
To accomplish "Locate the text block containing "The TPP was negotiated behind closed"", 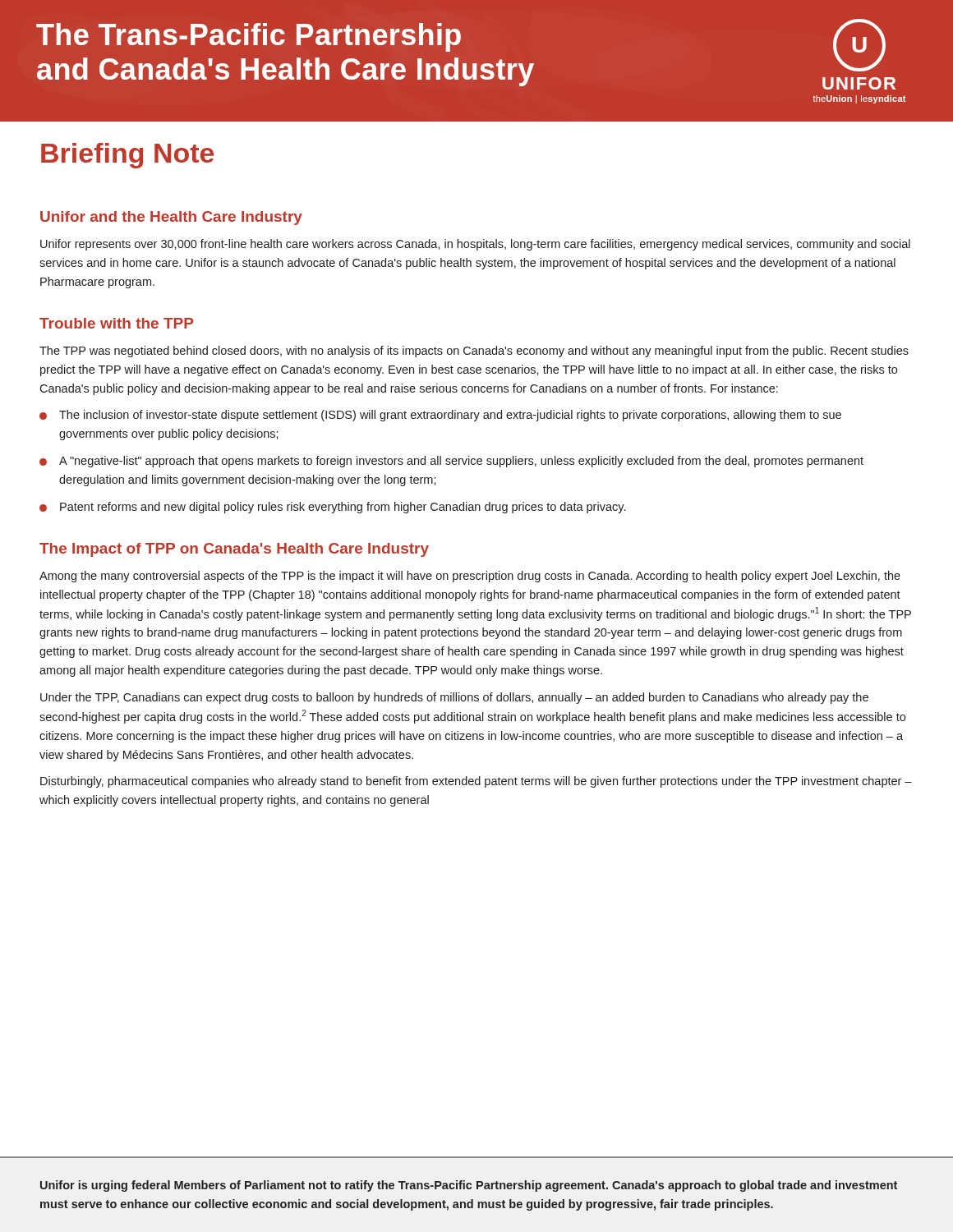I will pos(474,369).
